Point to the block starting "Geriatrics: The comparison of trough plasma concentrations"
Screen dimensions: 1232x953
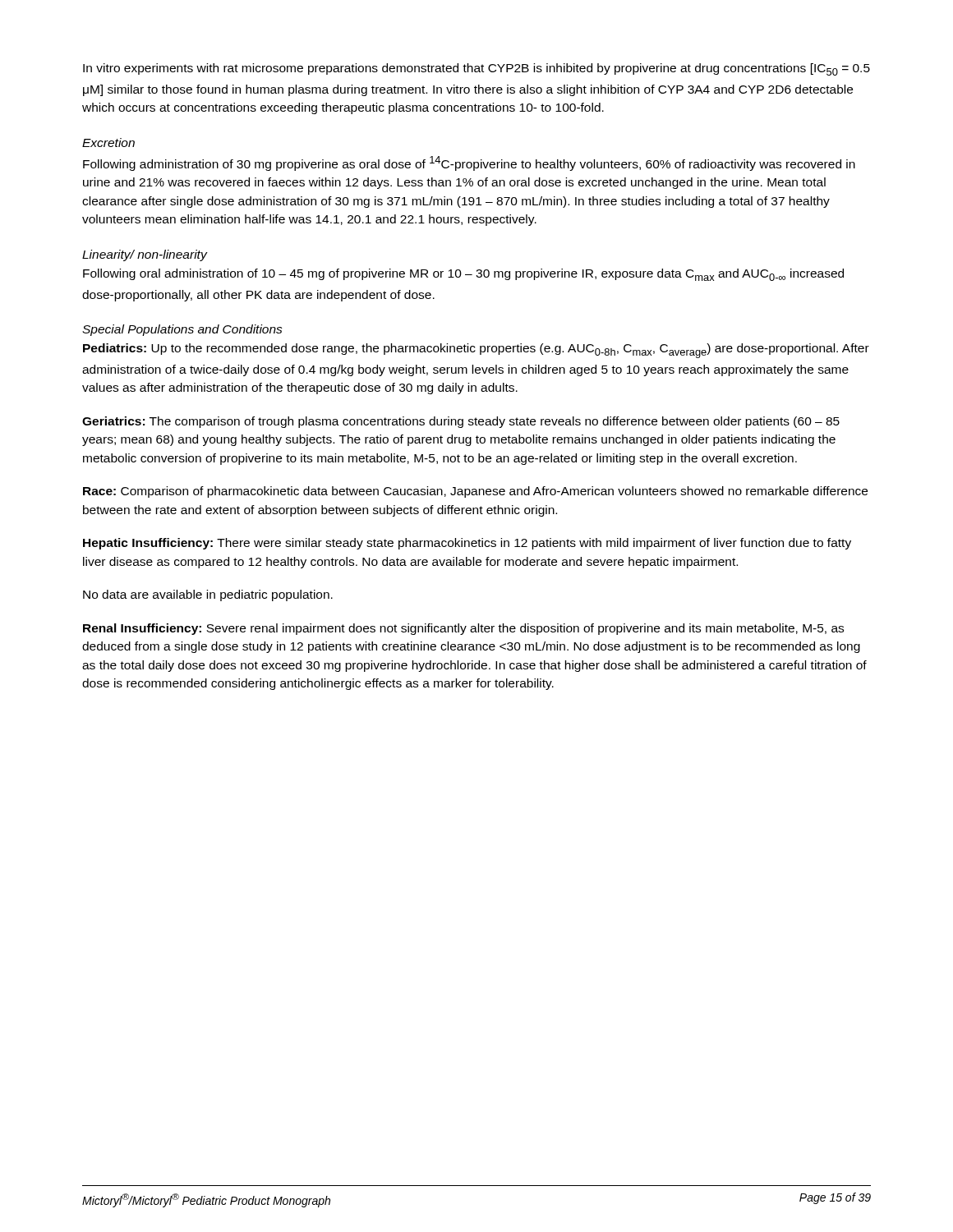[476, 440]
